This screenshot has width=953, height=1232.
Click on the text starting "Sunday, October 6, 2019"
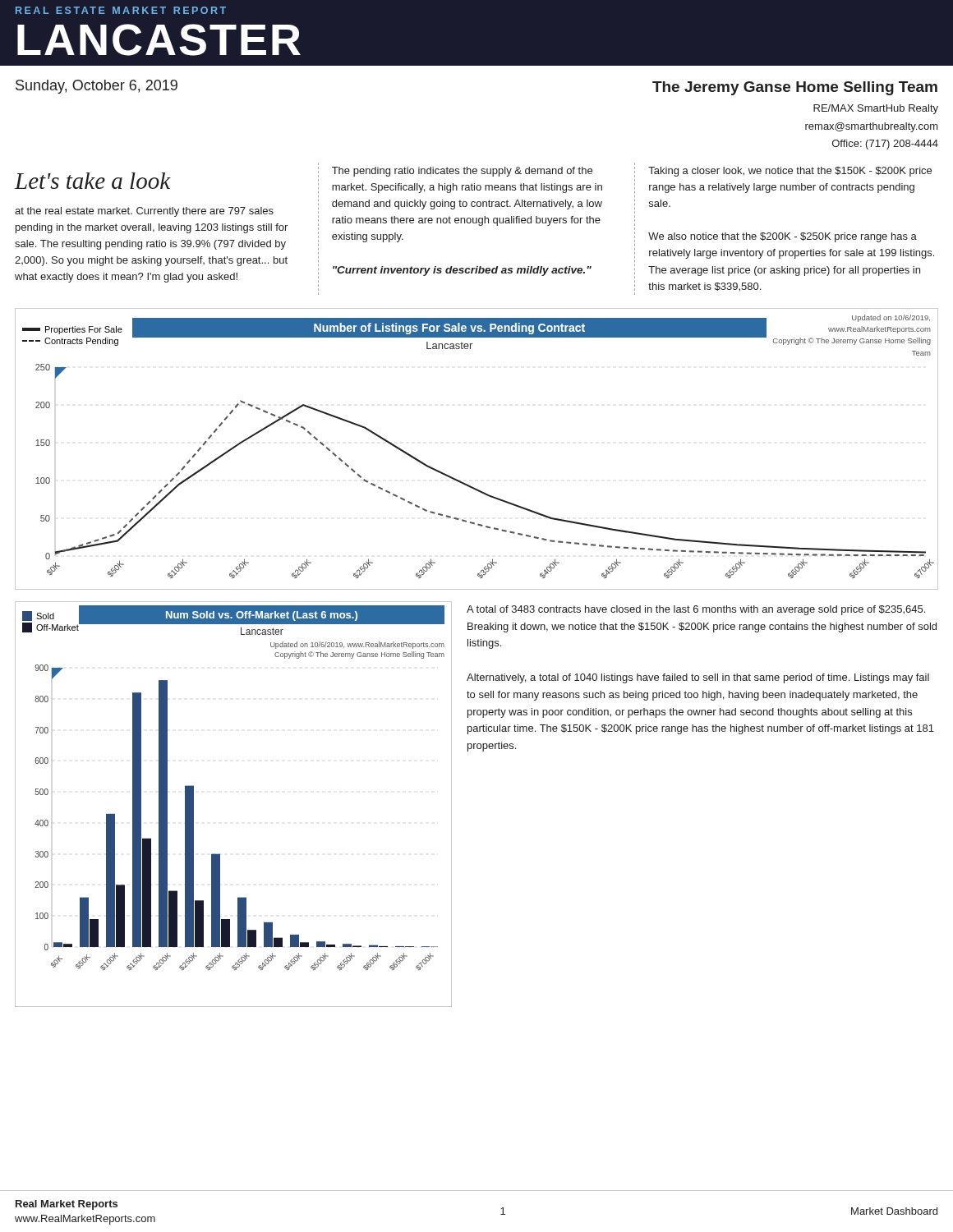[96, 85]
